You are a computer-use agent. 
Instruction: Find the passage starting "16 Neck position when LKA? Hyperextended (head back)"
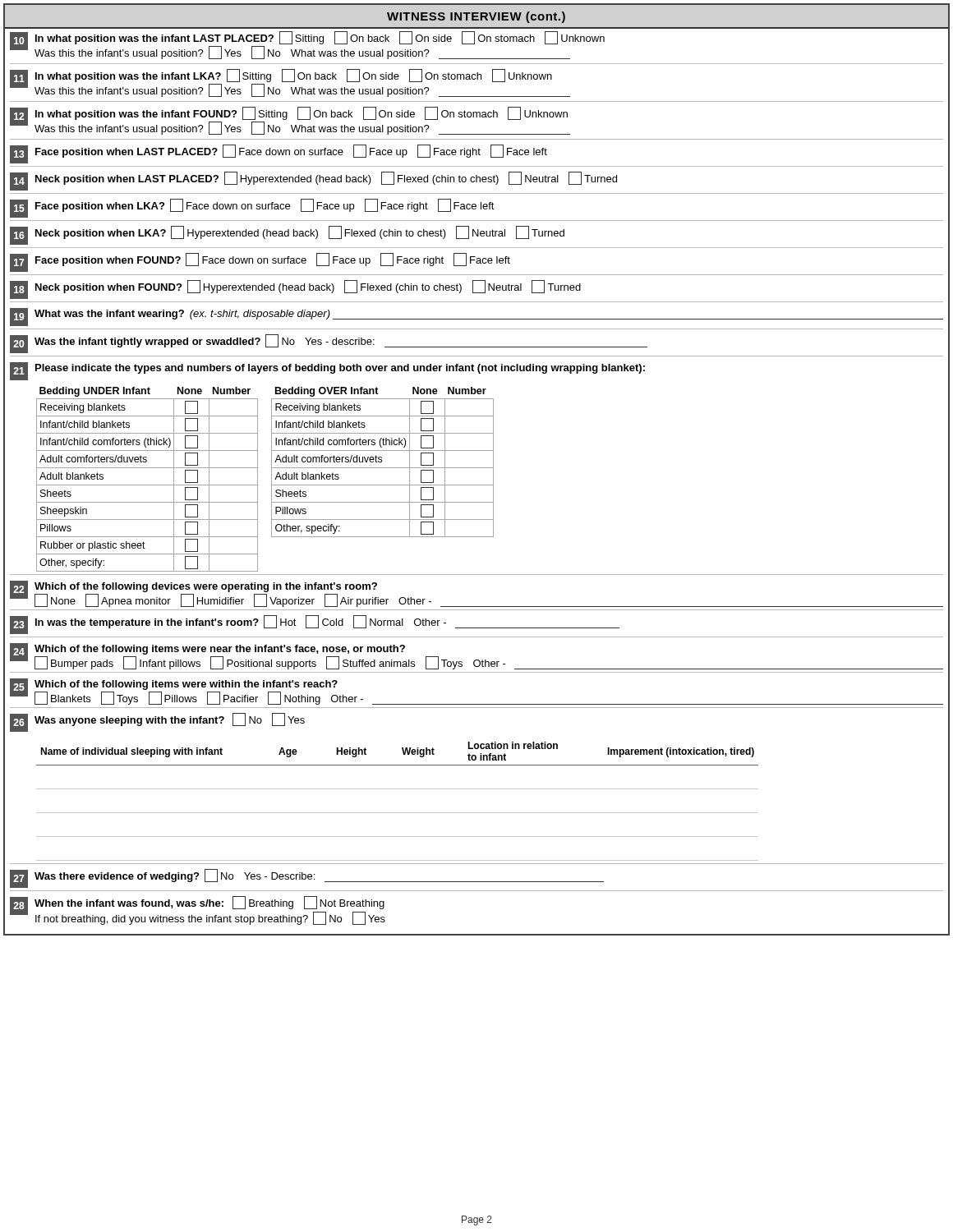476,235
